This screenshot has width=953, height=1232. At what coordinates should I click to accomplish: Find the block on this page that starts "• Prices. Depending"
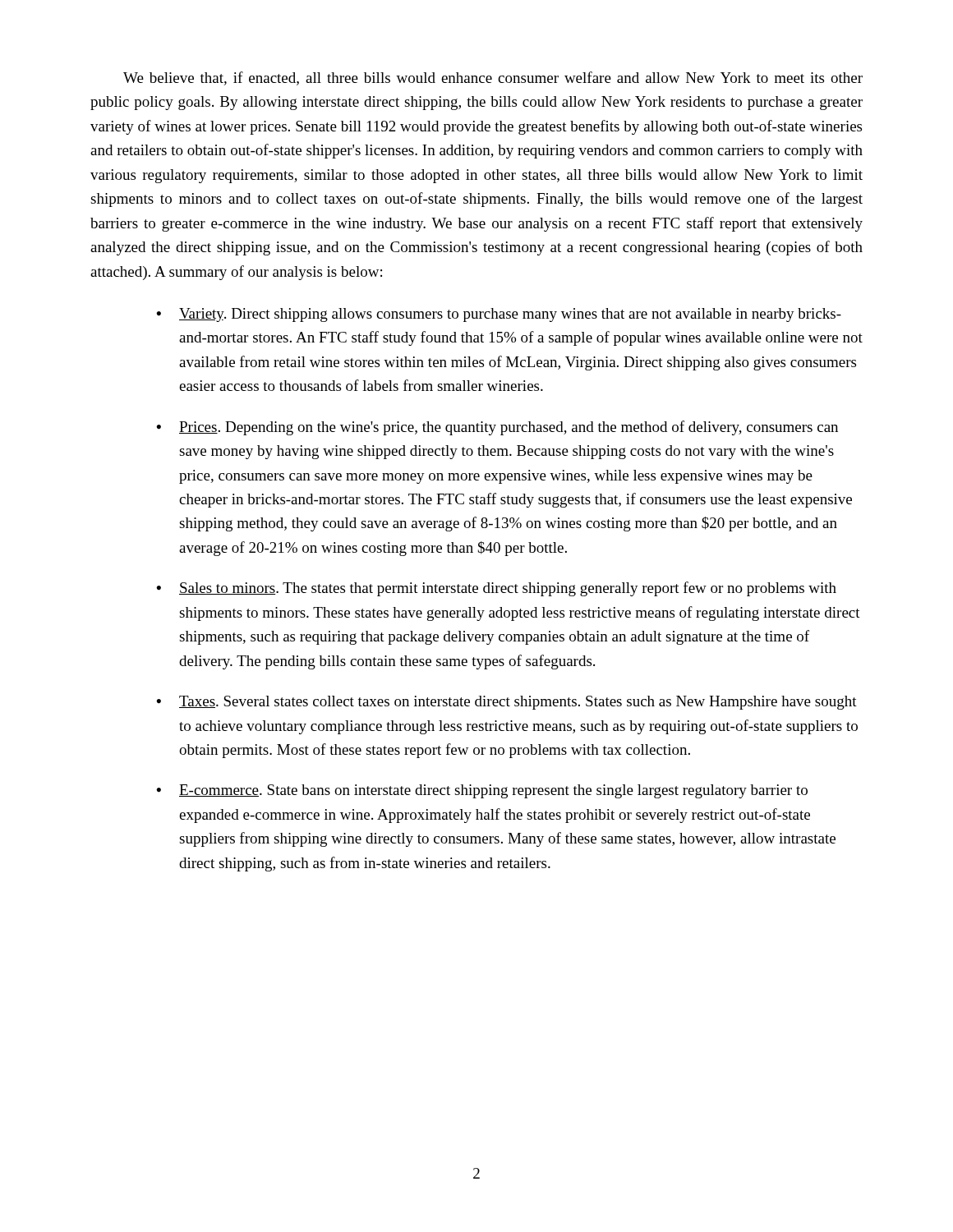[509, 487]
